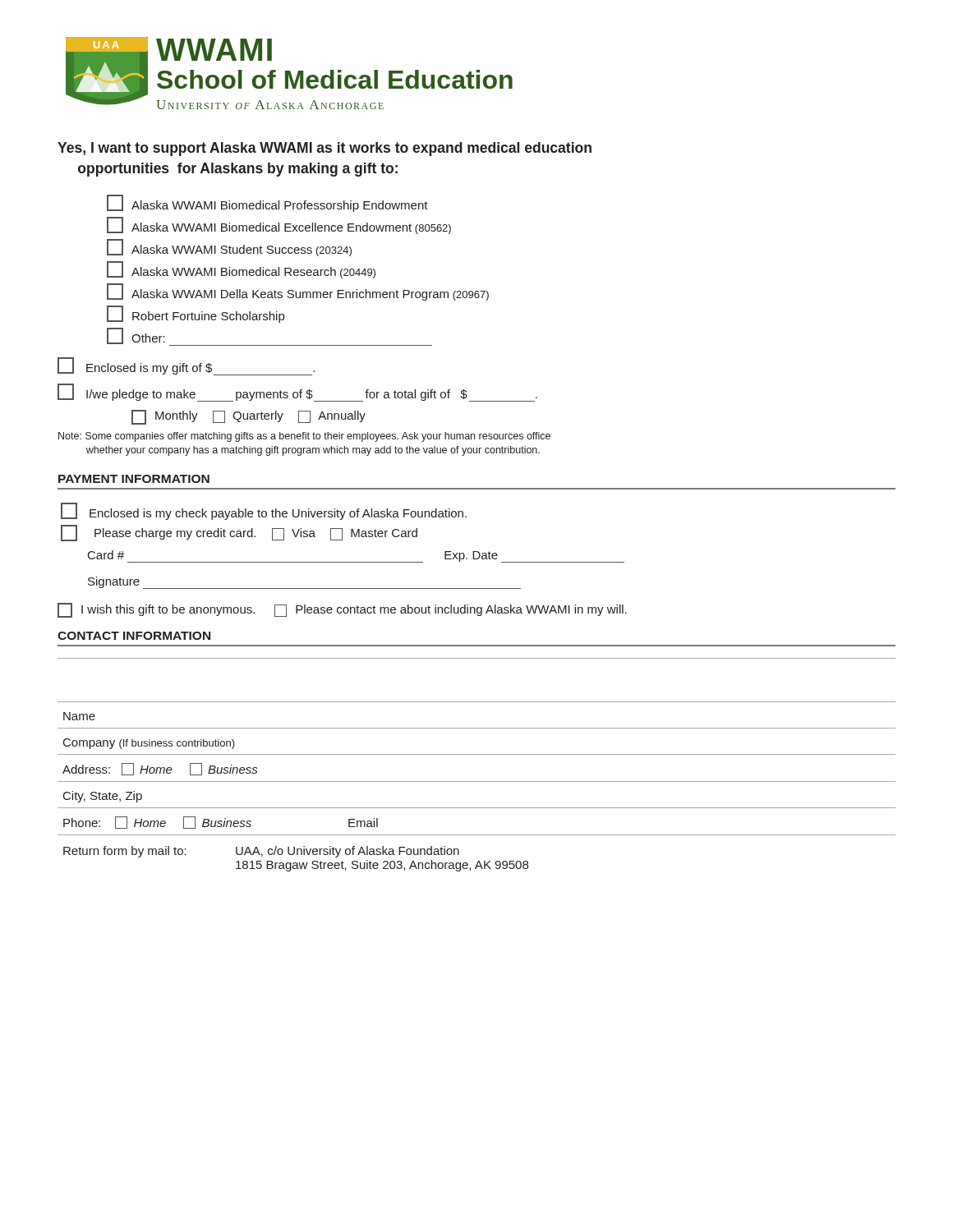The width and height of the screenshot is (953, 1232).
Task: Locate the text that says "Card # Exp. Date"
Action: tap(356, 555)
